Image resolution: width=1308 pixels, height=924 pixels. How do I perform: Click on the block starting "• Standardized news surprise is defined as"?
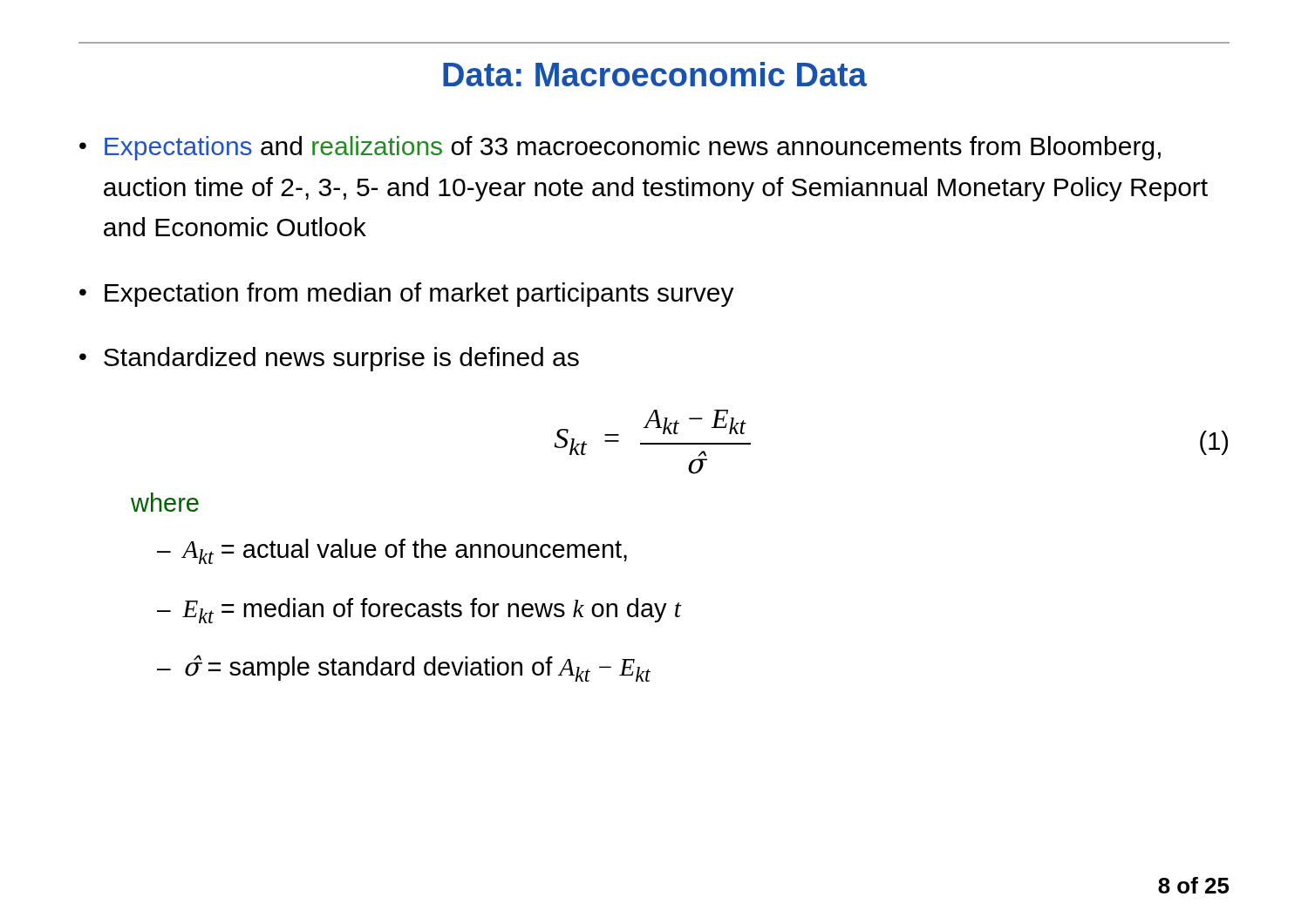point(329,358)
